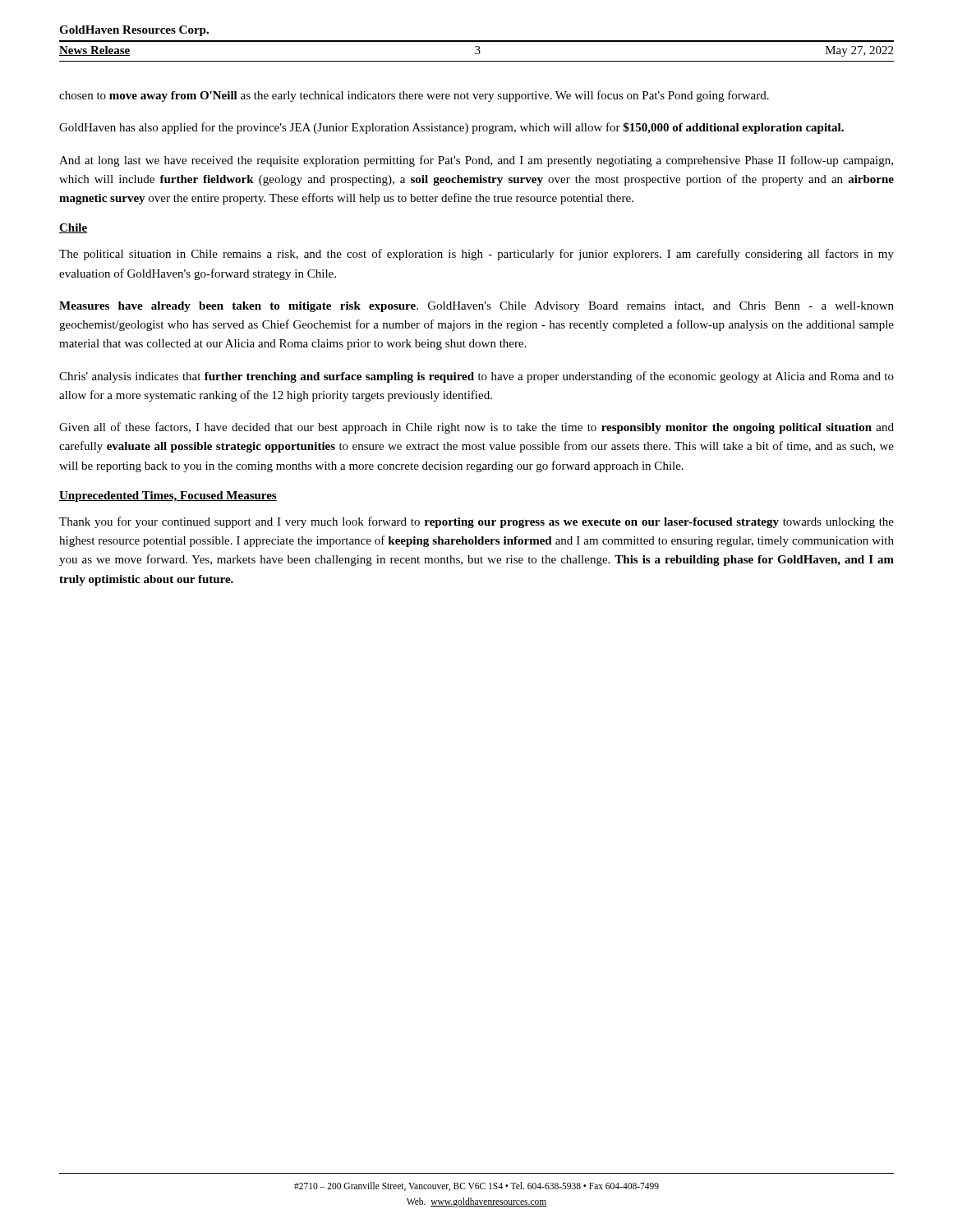Viewport: 953px width, 1232px height.
Task: Find the block starting "The political situation in Chile remains a"
Action: pyautogui.click(x=476, y=264)
